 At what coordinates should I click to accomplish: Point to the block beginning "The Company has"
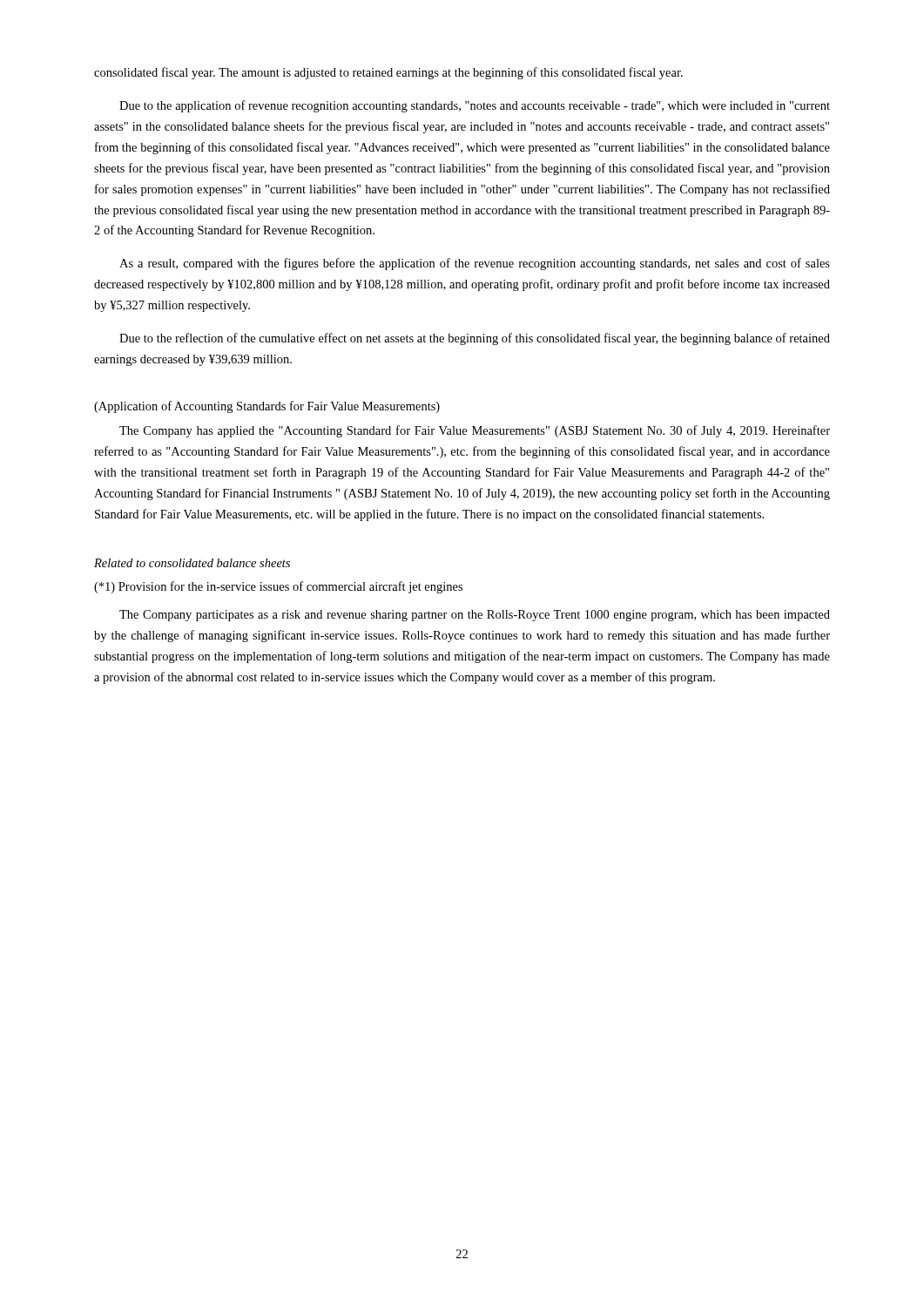pos(462,472)
